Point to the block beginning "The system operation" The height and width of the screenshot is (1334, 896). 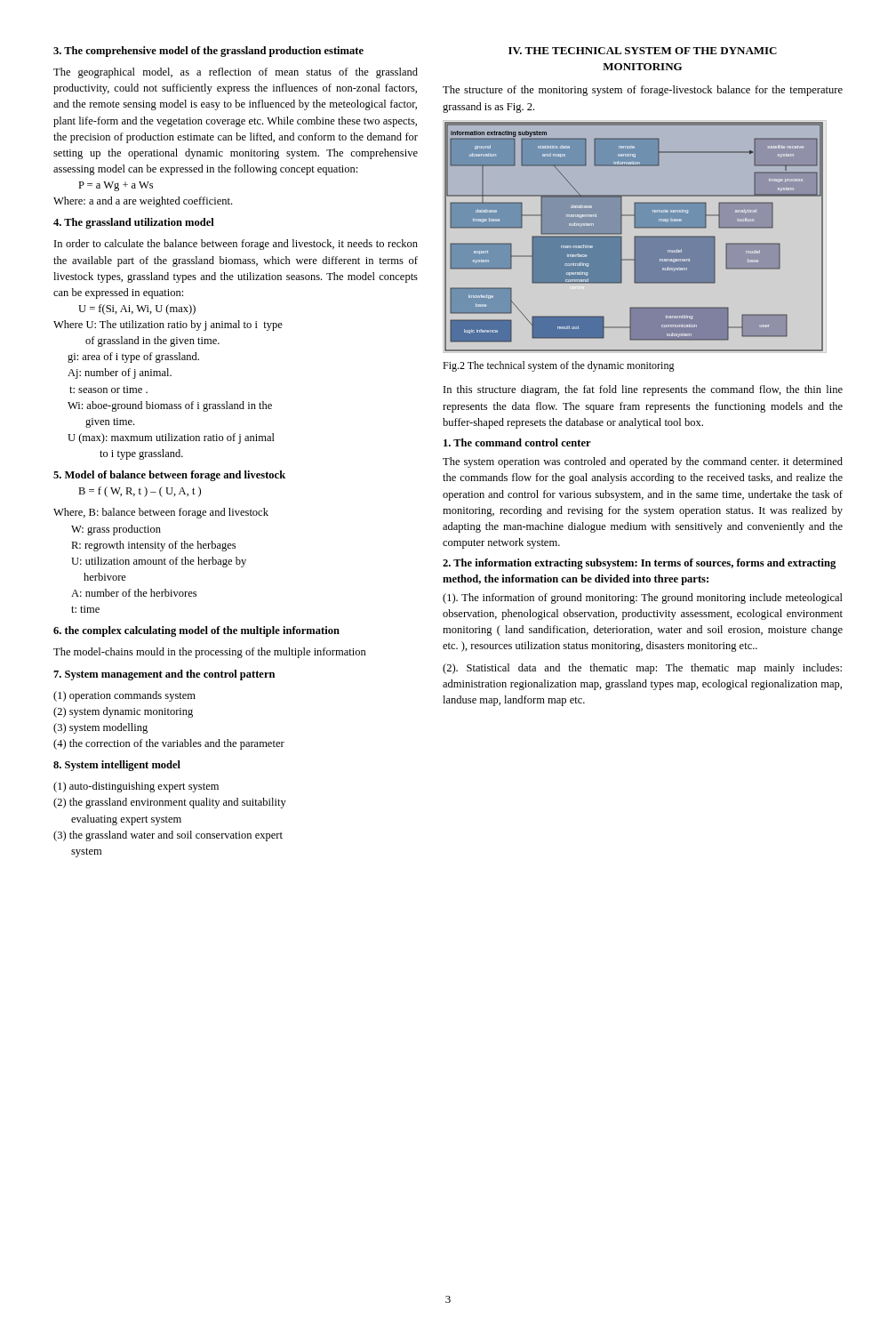click(643, 502)
